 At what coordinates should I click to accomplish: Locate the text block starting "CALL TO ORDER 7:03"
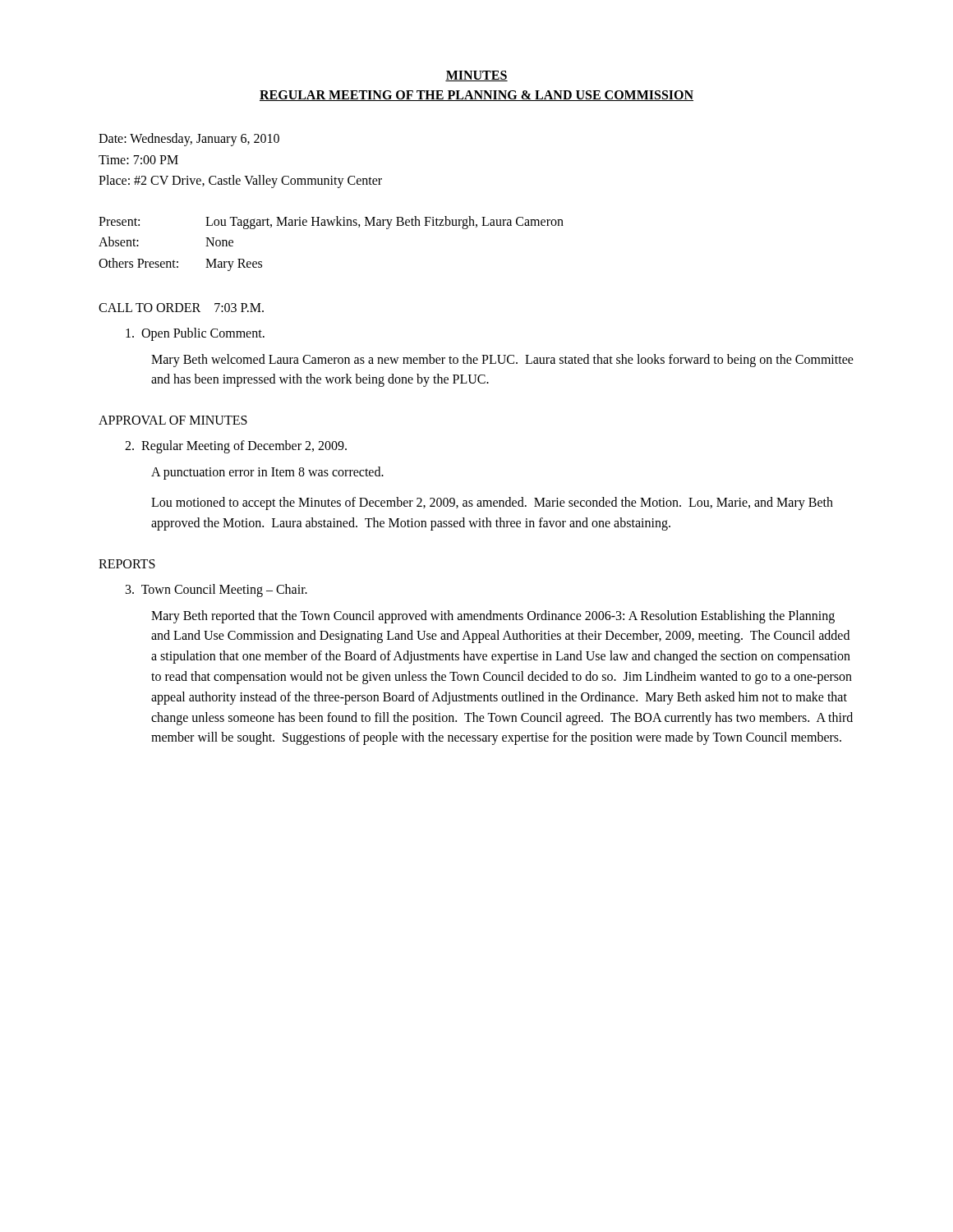[x=181, y=307]
